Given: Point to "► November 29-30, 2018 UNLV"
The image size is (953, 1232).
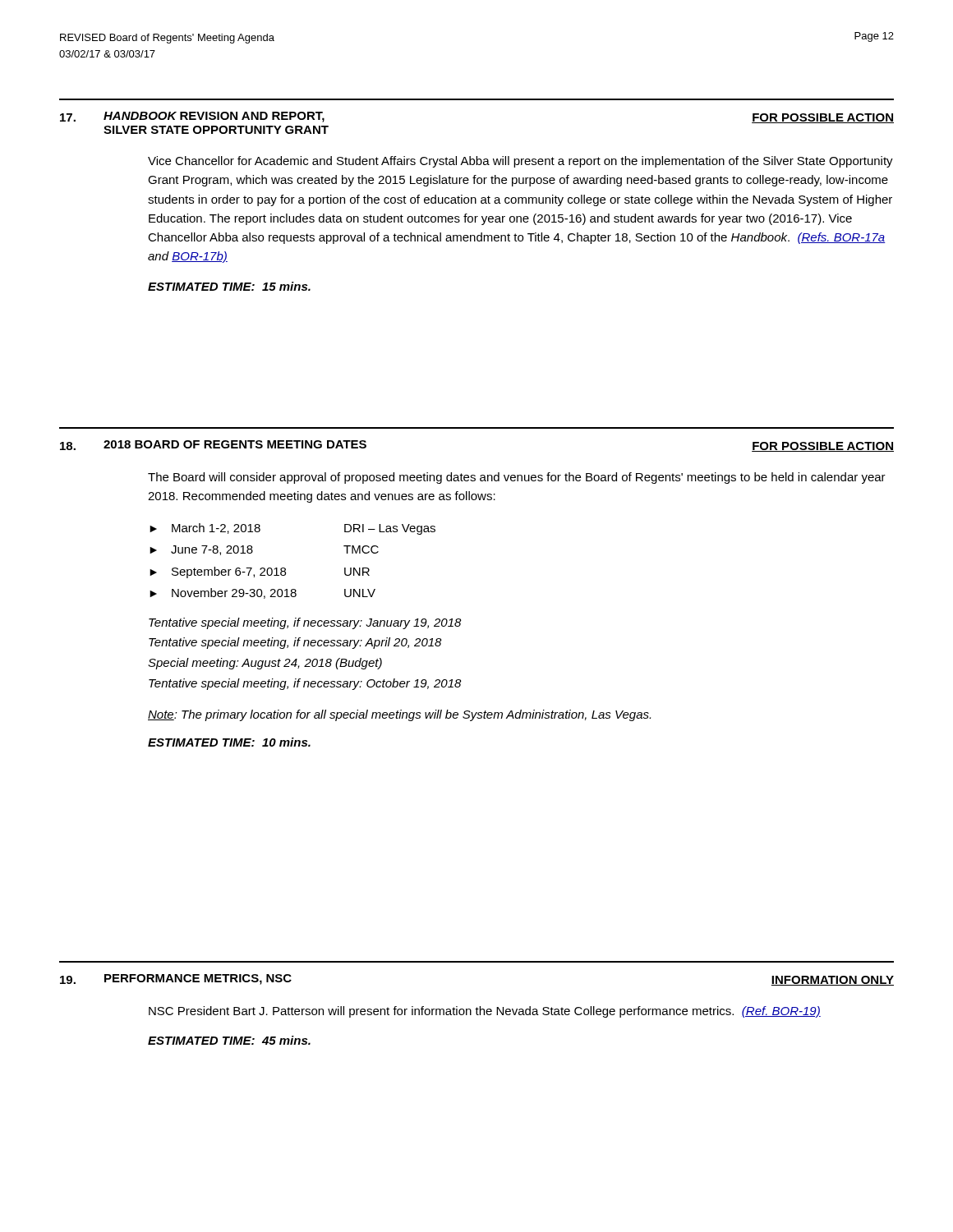Looking at the screenshot, I should [x=262, y=593].
